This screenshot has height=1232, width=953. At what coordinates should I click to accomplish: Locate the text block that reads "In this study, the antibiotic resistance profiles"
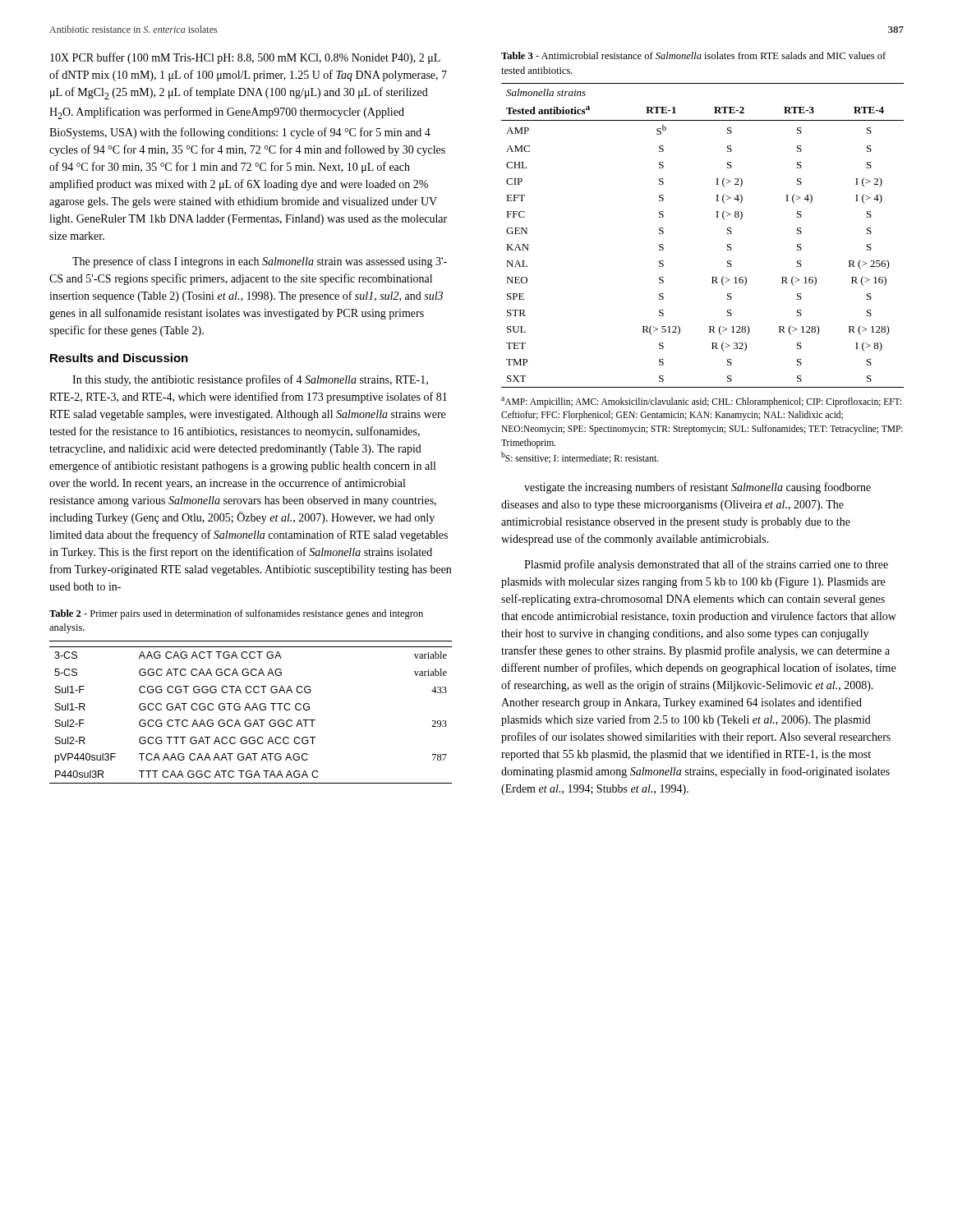(251, 483)
